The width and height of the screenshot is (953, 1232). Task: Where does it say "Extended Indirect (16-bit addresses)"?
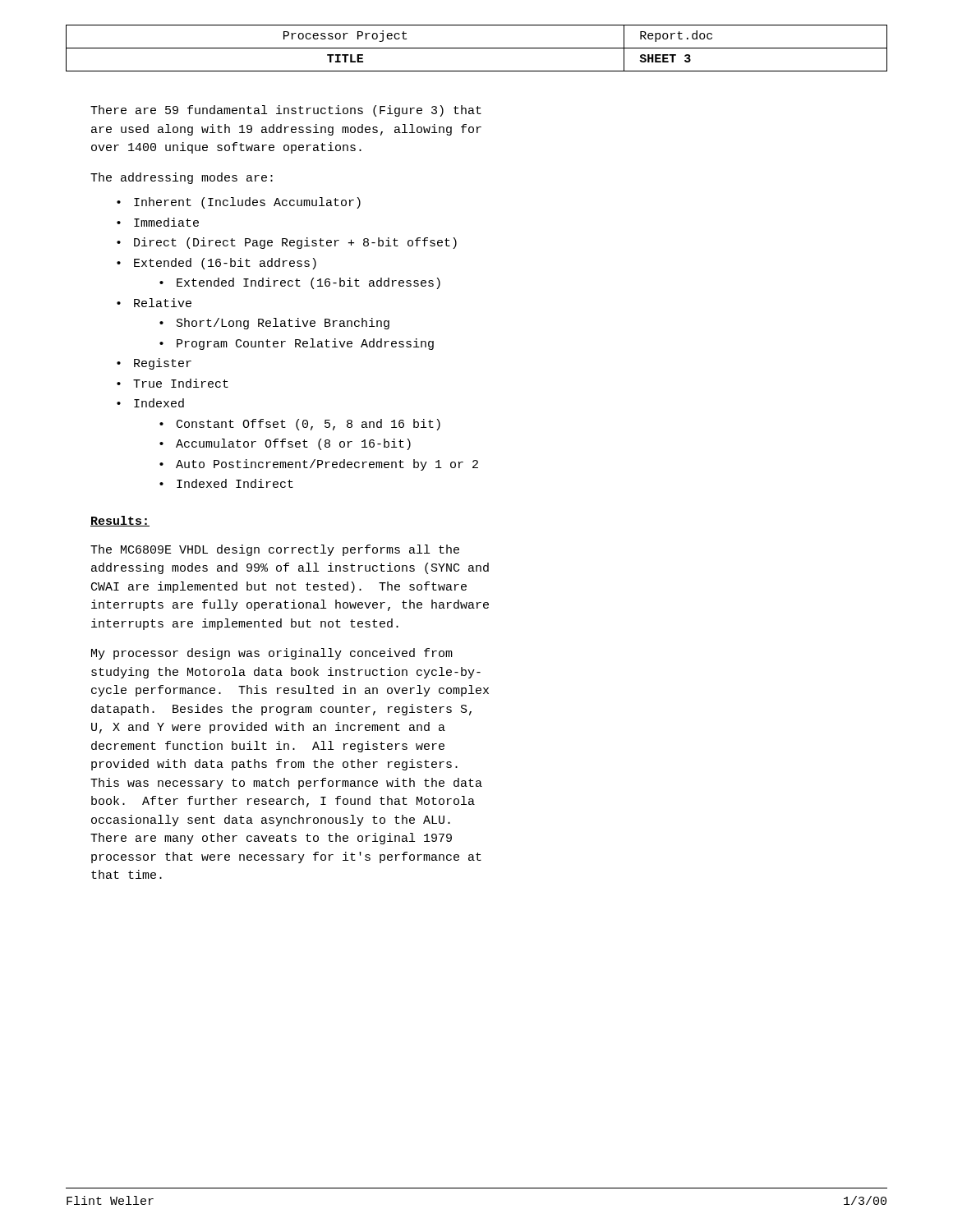click(309, 284)
